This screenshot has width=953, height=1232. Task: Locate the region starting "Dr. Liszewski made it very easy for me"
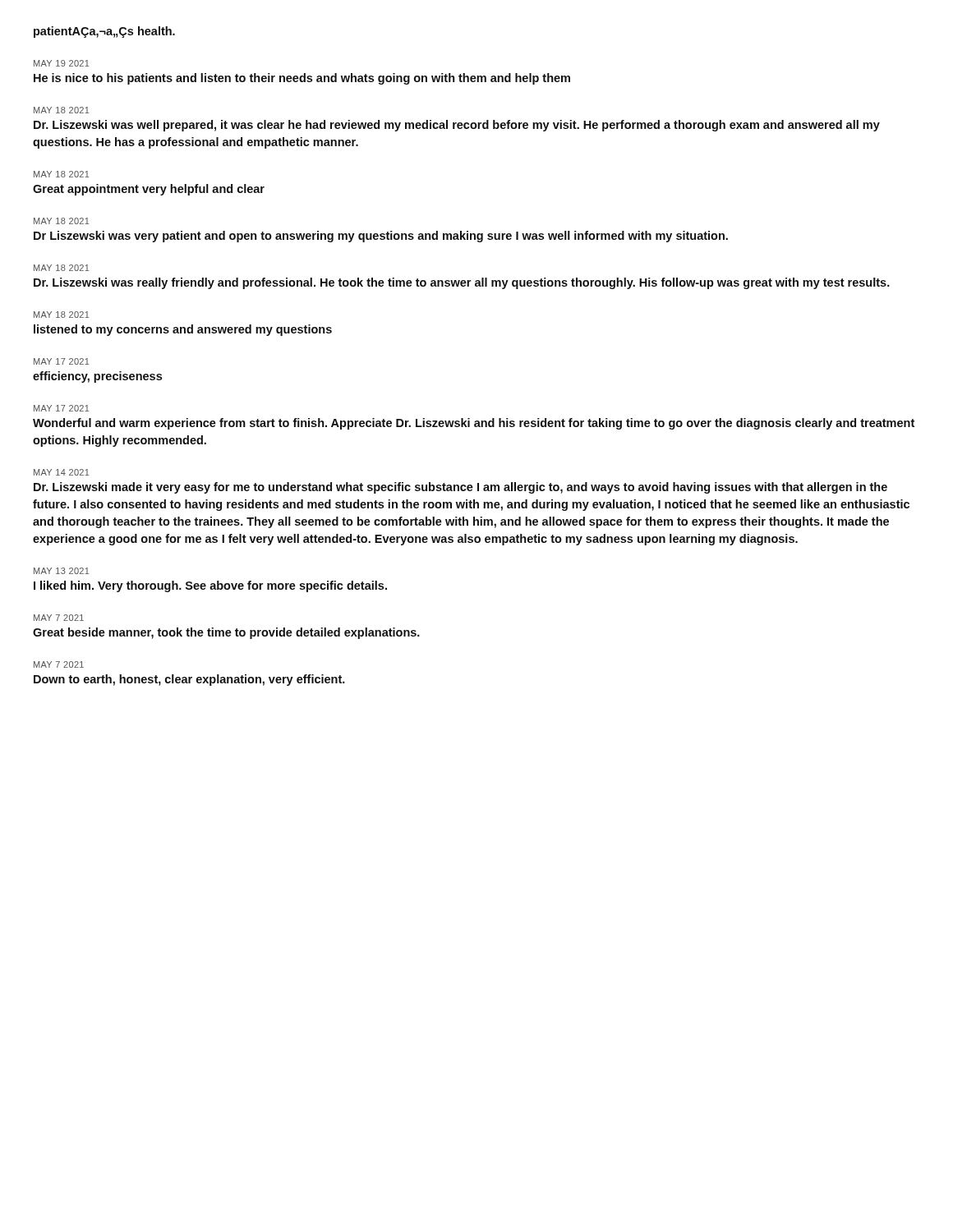click(476, 513)
